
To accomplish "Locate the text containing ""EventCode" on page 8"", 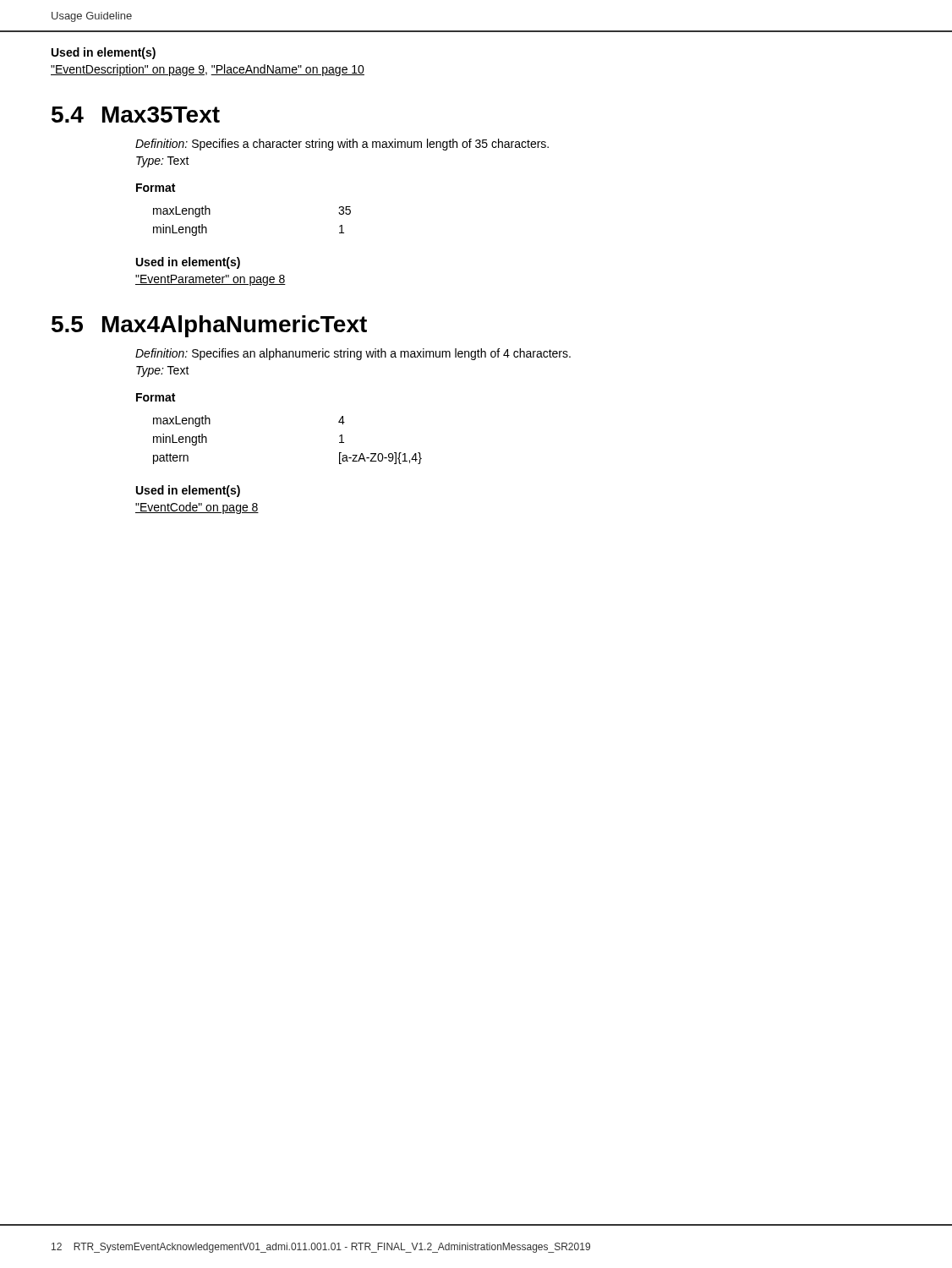I will [197, 507].
